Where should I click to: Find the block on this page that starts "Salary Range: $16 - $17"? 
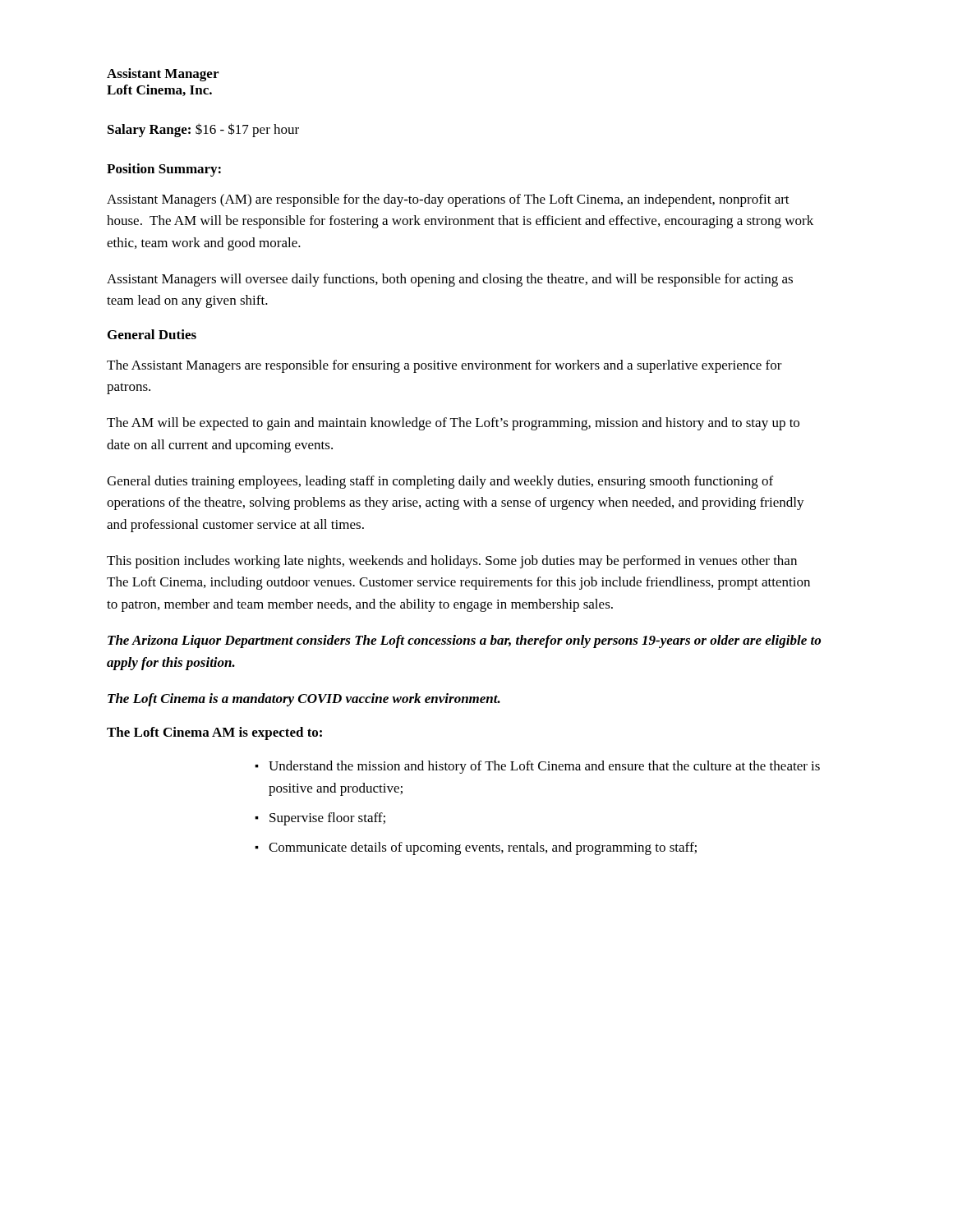point(203,129)
